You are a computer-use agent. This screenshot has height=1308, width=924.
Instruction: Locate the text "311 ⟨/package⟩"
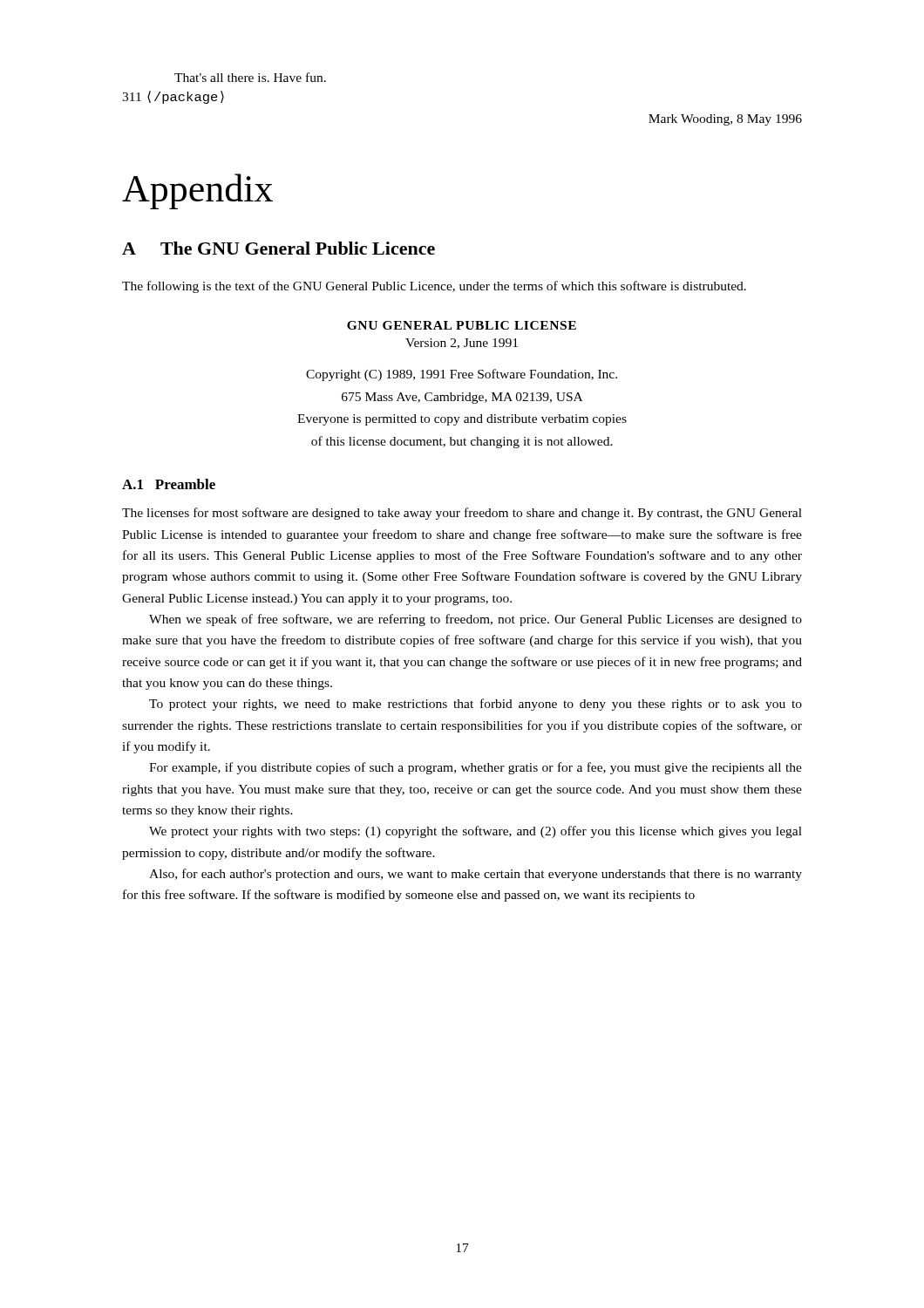point(174,97)
